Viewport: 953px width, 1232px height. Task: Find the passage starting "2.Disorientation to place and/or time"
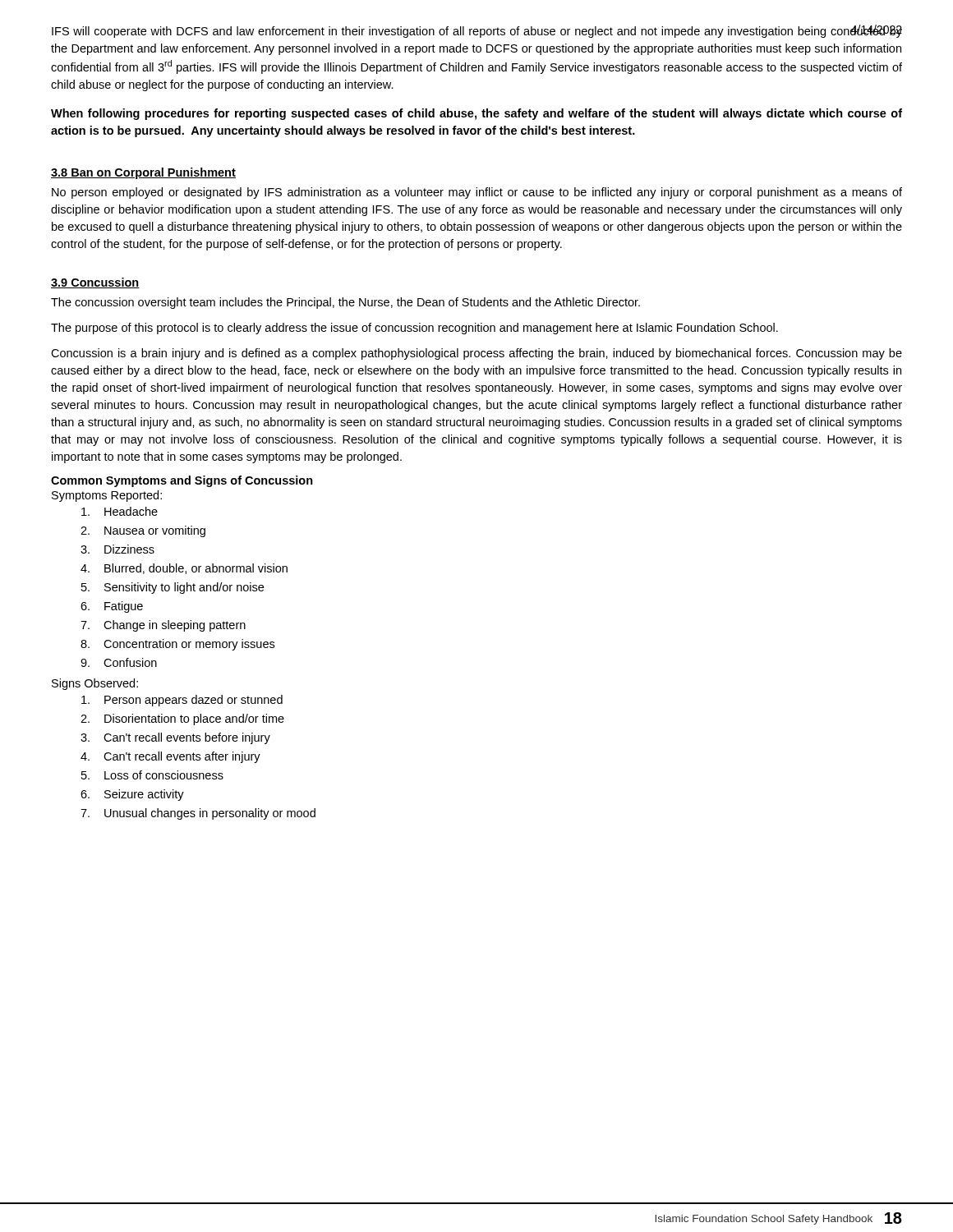(x=182, y=719)
